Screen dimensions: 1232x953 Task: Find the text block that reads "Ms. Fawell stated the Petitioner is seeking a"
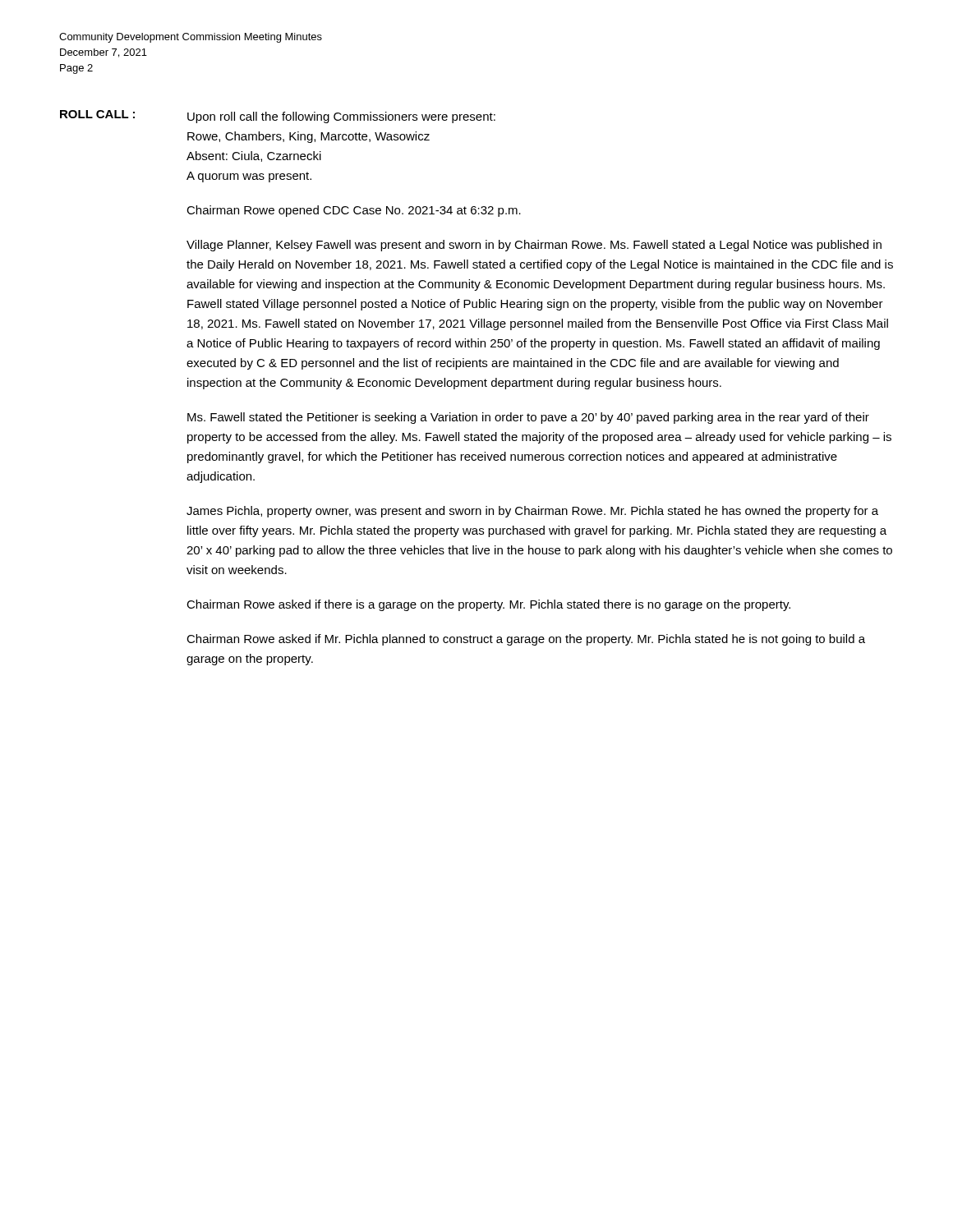[x=539, y=446]
